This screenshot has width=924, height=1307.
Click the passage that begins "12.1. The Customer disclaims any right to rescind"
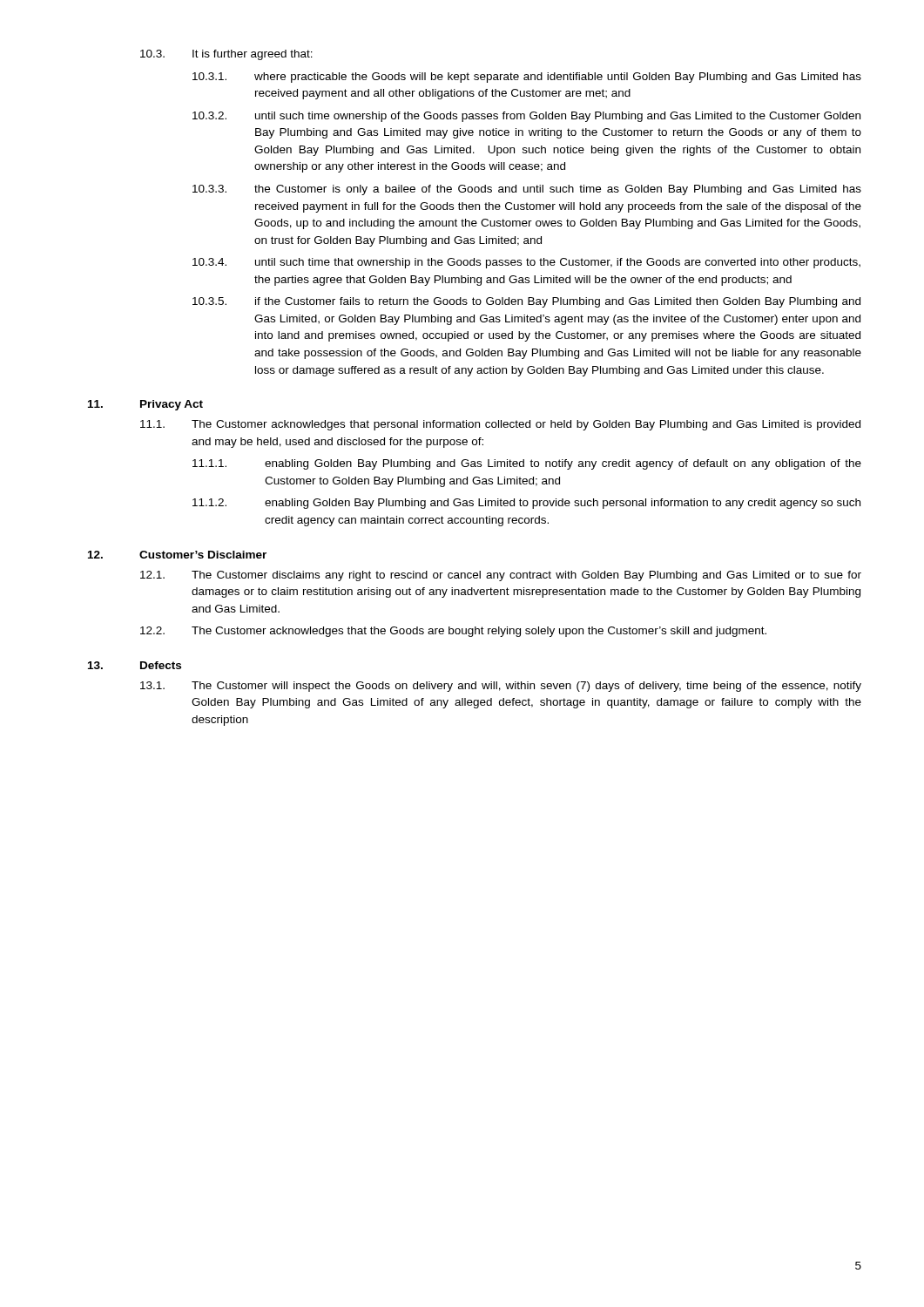click(x=500, y=591)
